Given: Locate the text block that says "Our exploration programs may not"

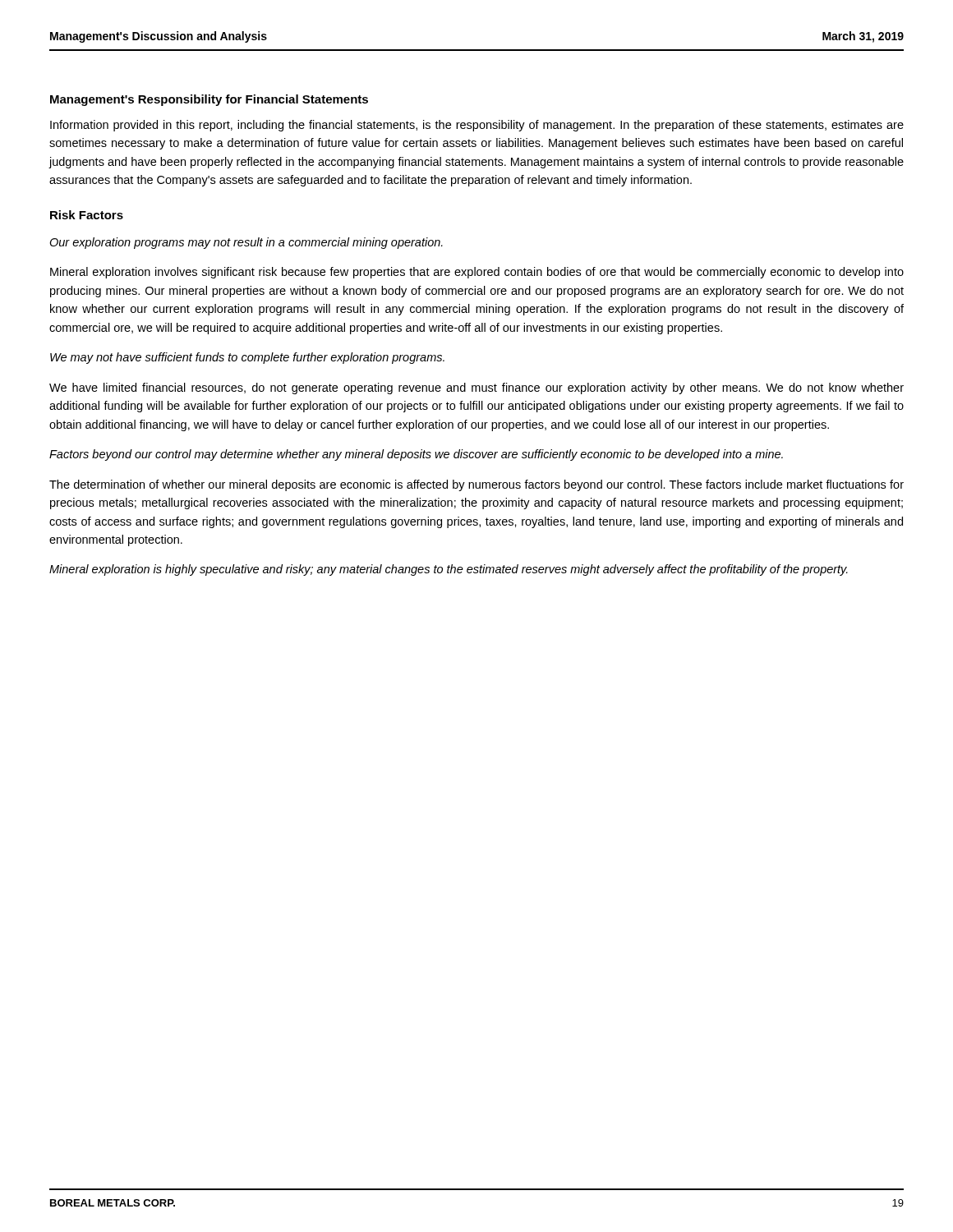Looking at the screenshot, I should 247,242.
